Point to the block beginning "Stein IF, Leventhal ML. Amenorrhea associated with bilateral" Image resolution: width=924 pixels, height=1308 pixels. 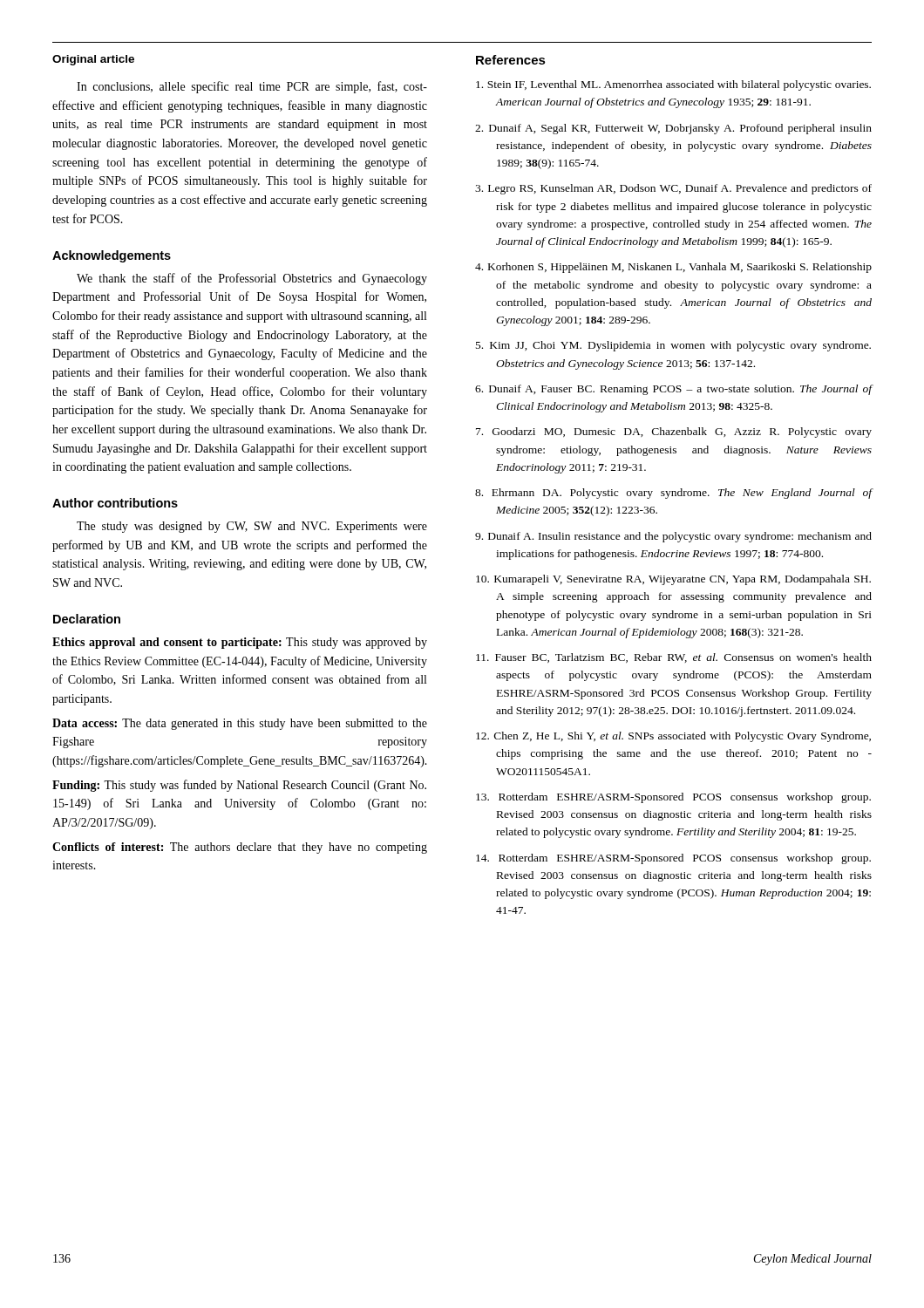[x=673, y=93]
